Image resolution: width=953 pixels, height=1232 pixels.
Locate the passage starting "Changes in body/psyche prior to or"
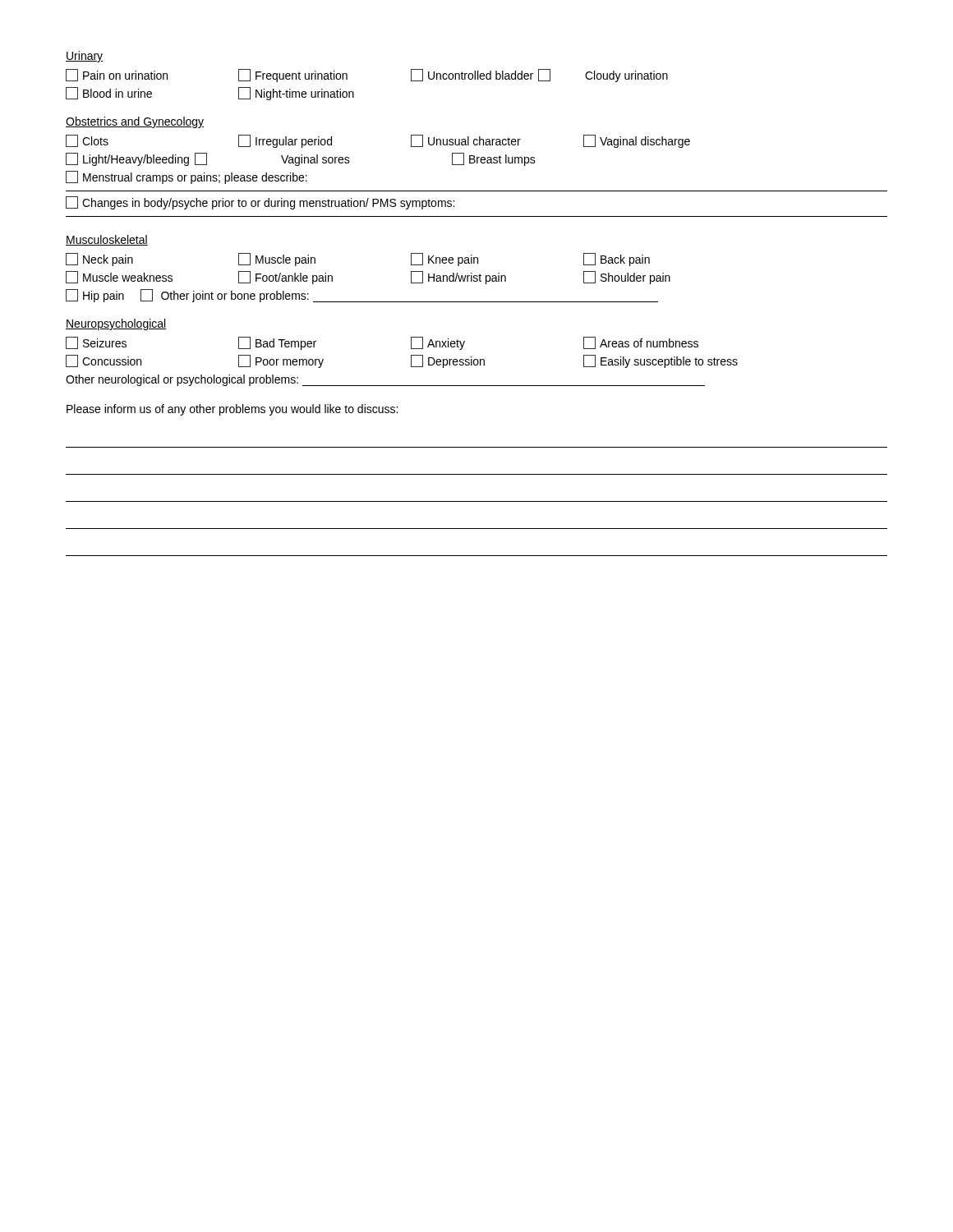point(261,203)
